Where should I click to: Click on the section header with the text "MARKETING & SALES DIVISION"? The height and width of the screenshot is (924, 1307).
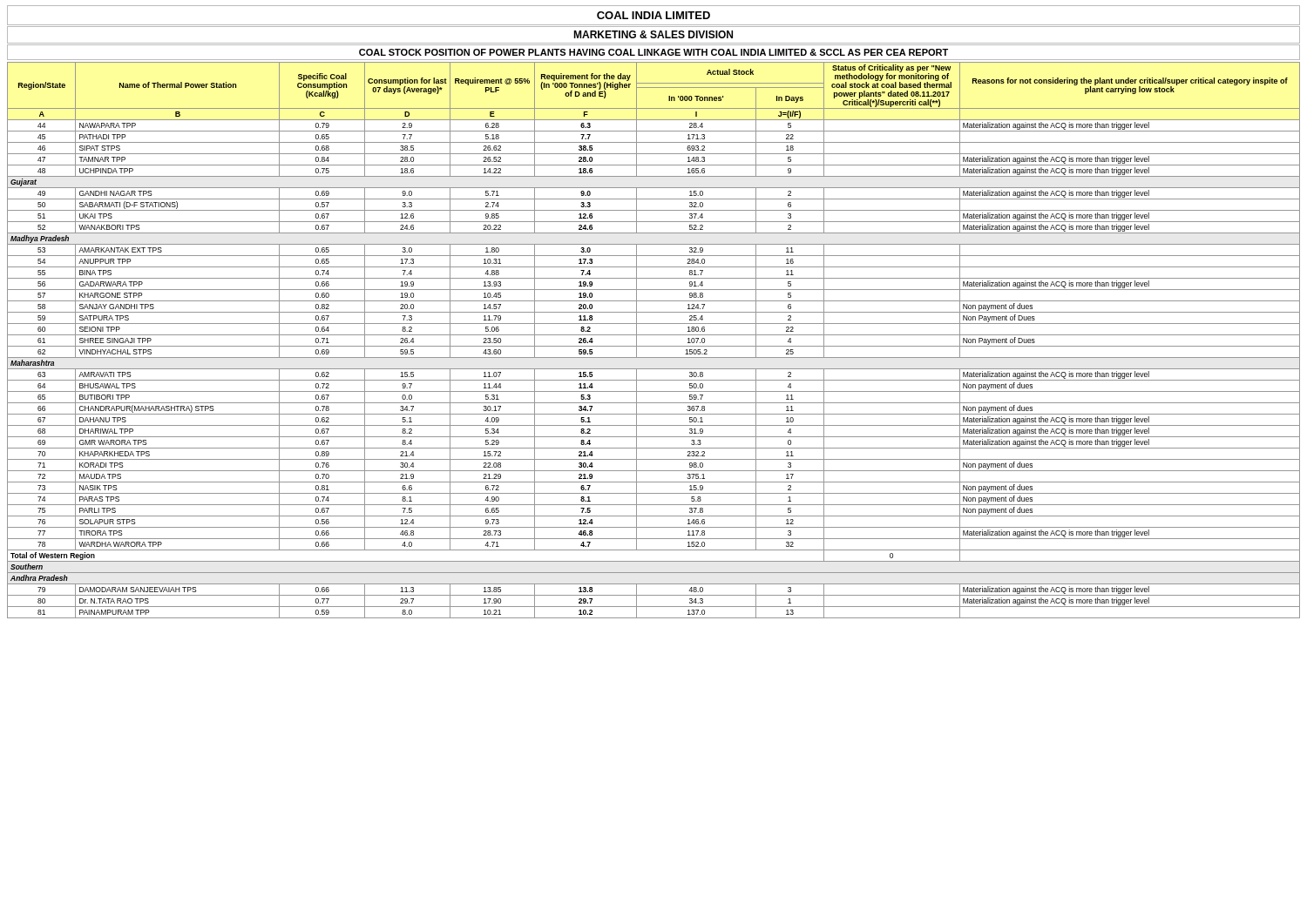pyautogui.click(x=654, y=35)
